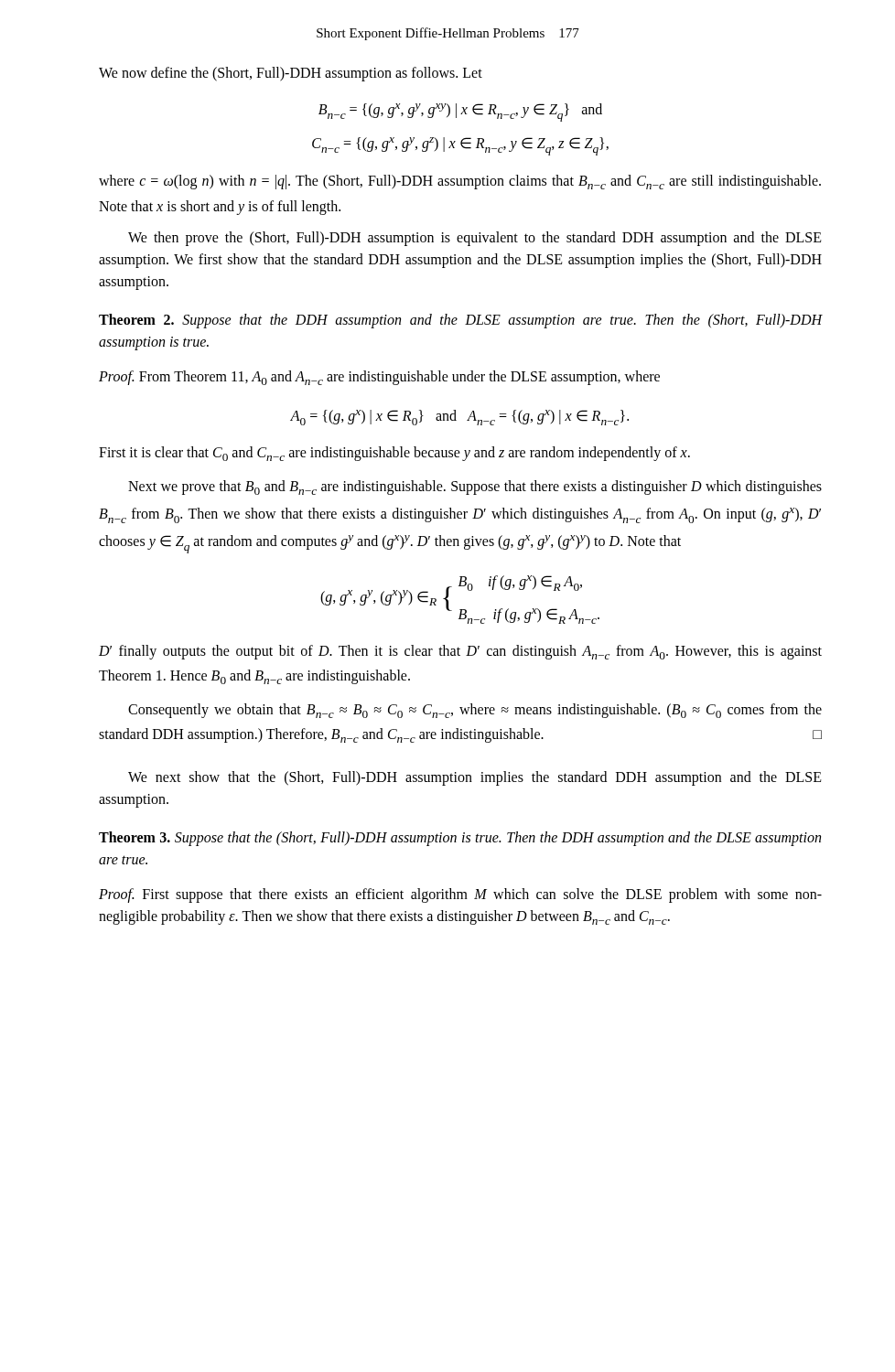Click on the passage starting "Bn−c = {(g, gx, gy,"
Screen dimensions: 1372x895
pos(460,126)
